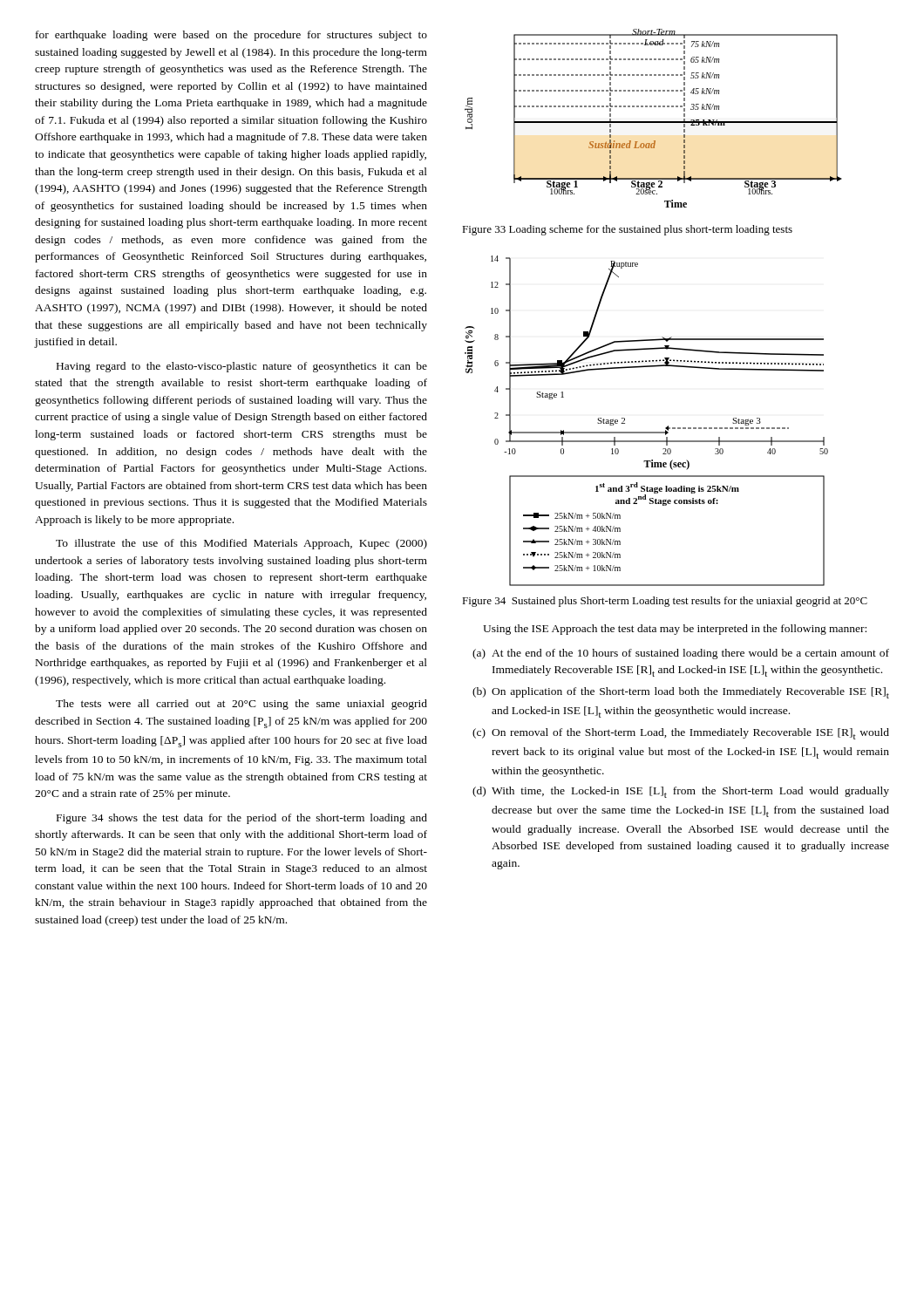
Task: Locate the block of text that opens with "for earthquake loading"
Action: click(x=231, y=188)
